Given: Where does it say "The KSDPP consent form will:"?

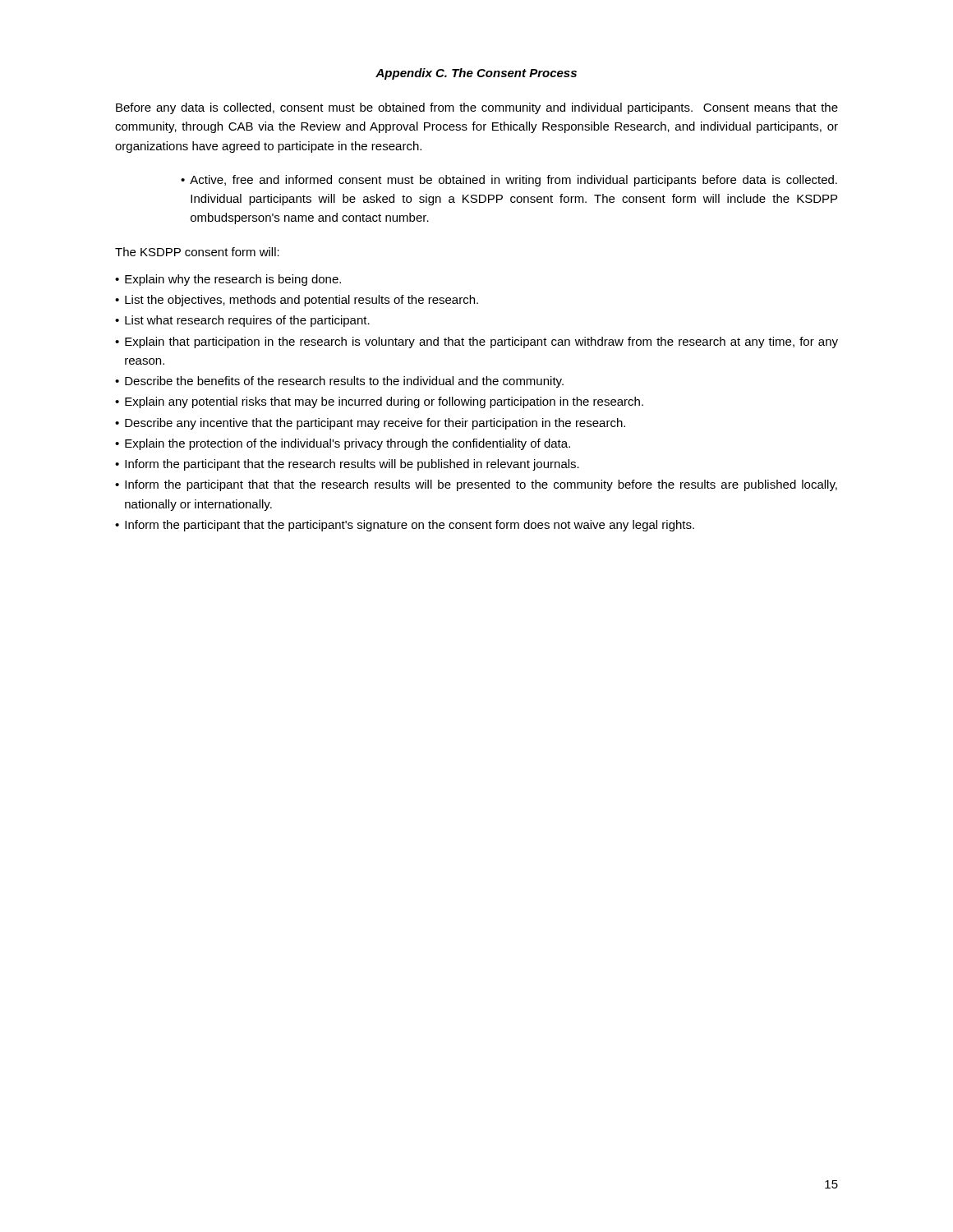Looking at the screenshot, I should (x=197, y=251).
